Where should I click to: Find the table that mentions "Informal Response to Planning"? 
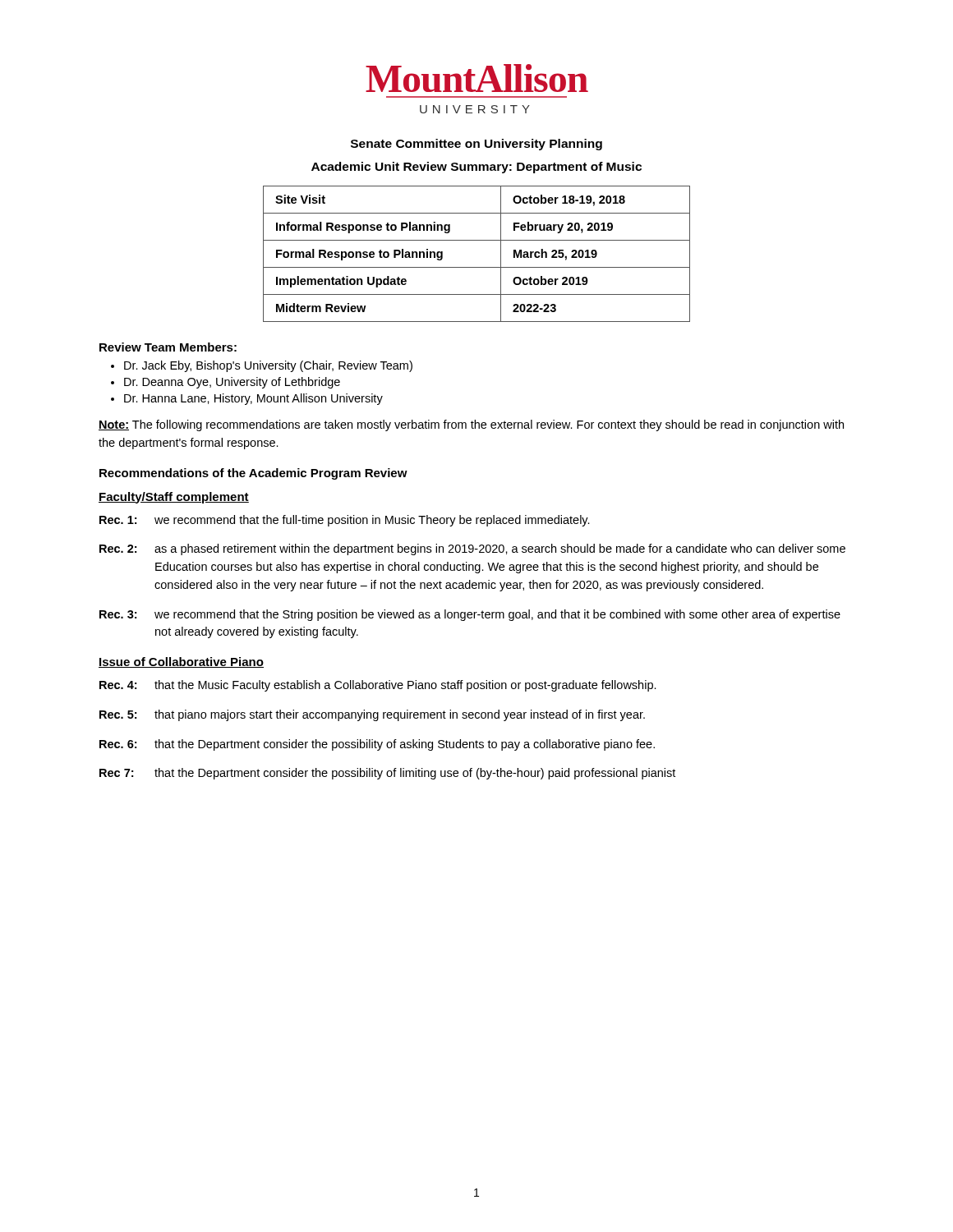[x=476, y=254]
